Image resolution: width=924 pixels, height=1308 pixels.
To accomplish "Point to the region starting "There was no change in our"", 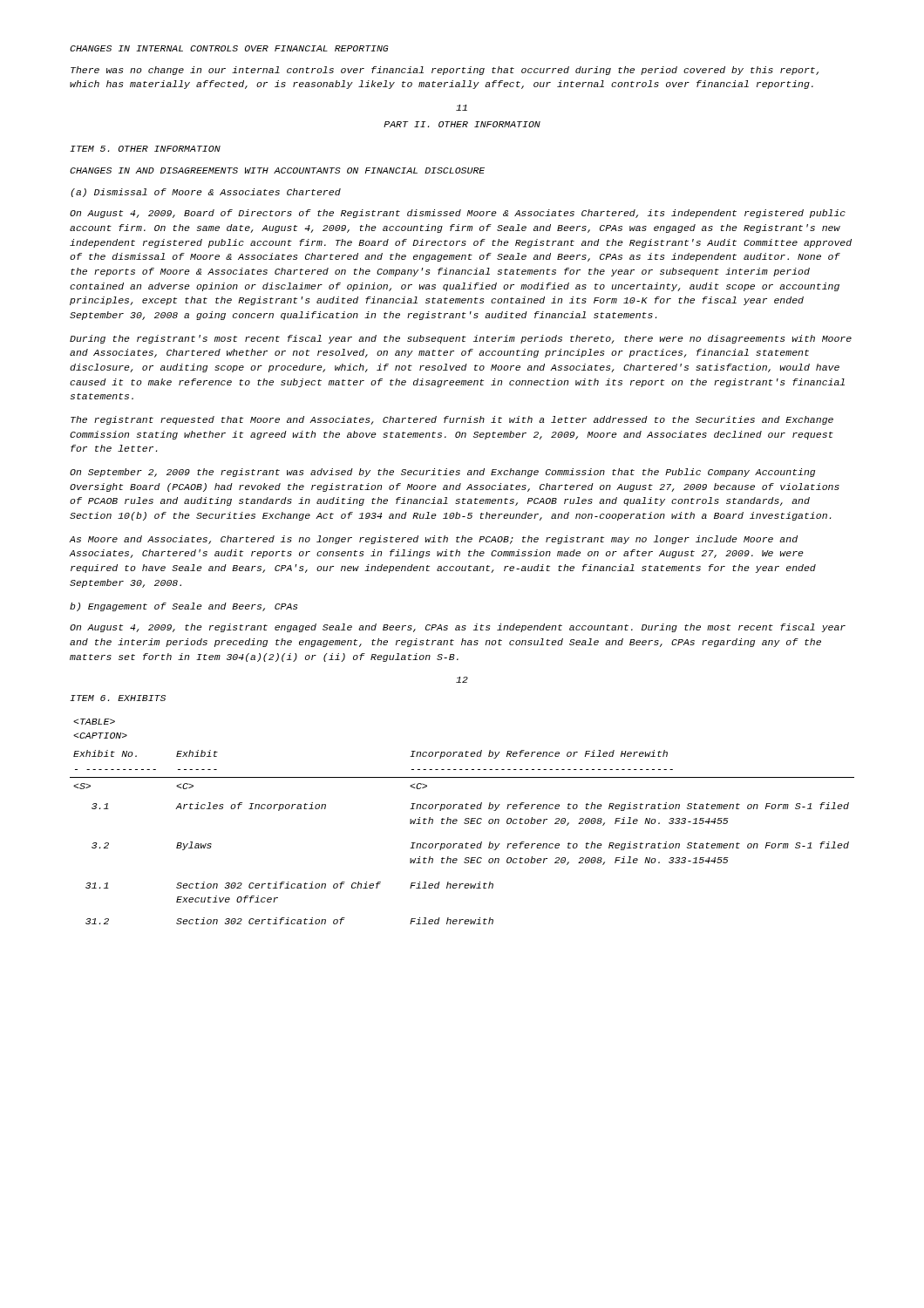I will (446, 77).
